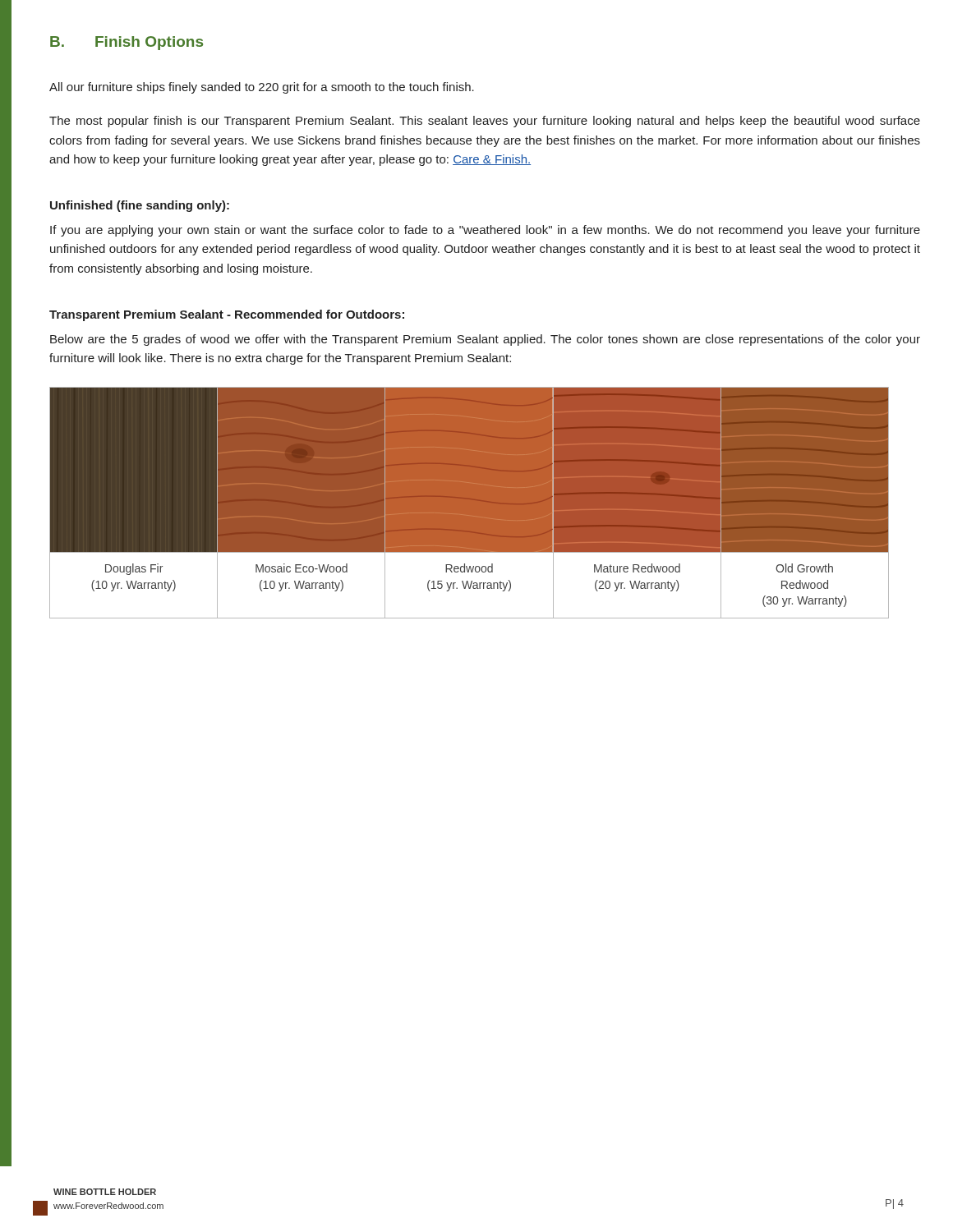
Task: Click on the element starting "All our furniture ships finely sanded"
Action: [262, 87]
